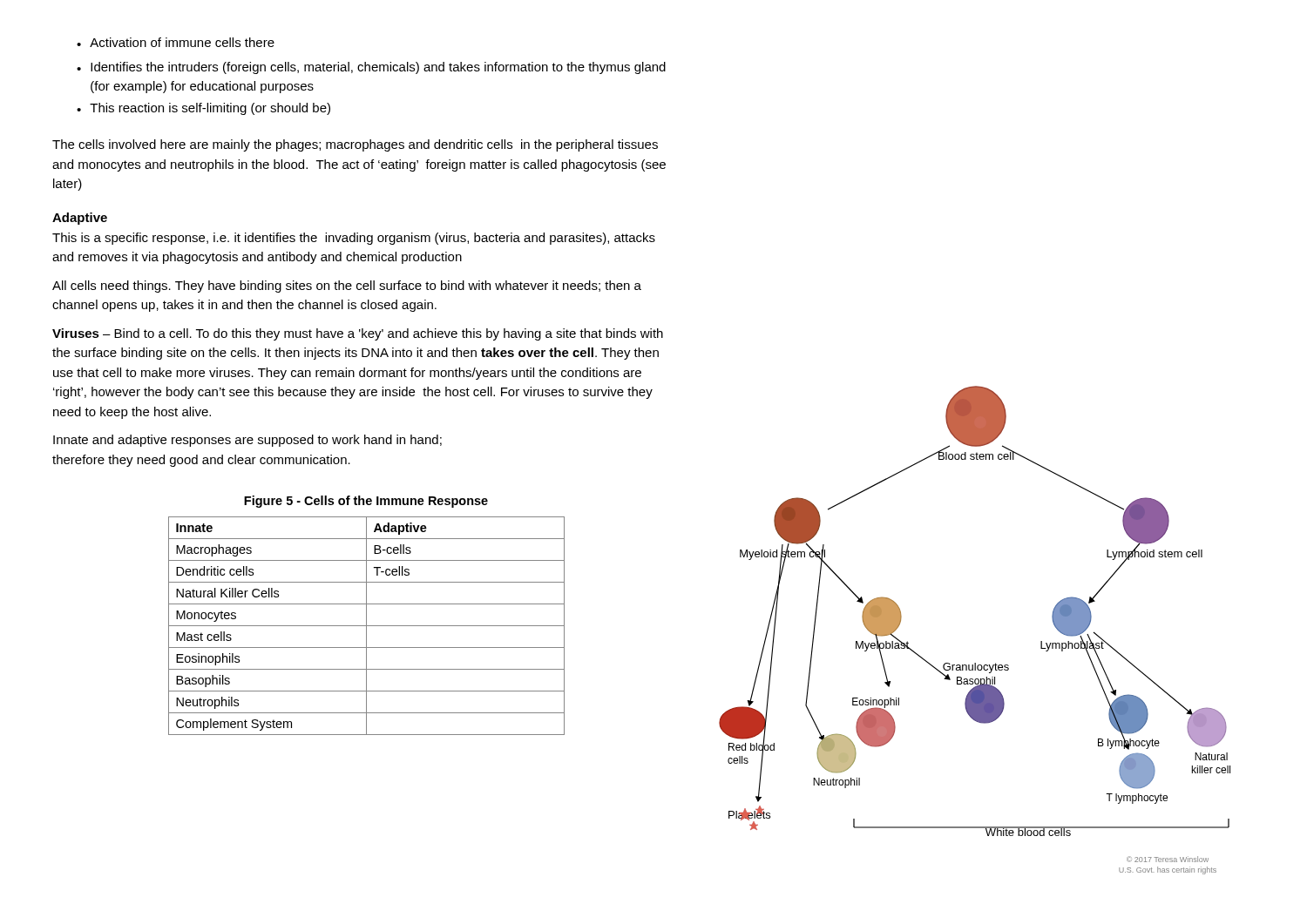1307x924 pixels.
Task: Click on the element starting "• This reaction"
Action: point(204,109)
